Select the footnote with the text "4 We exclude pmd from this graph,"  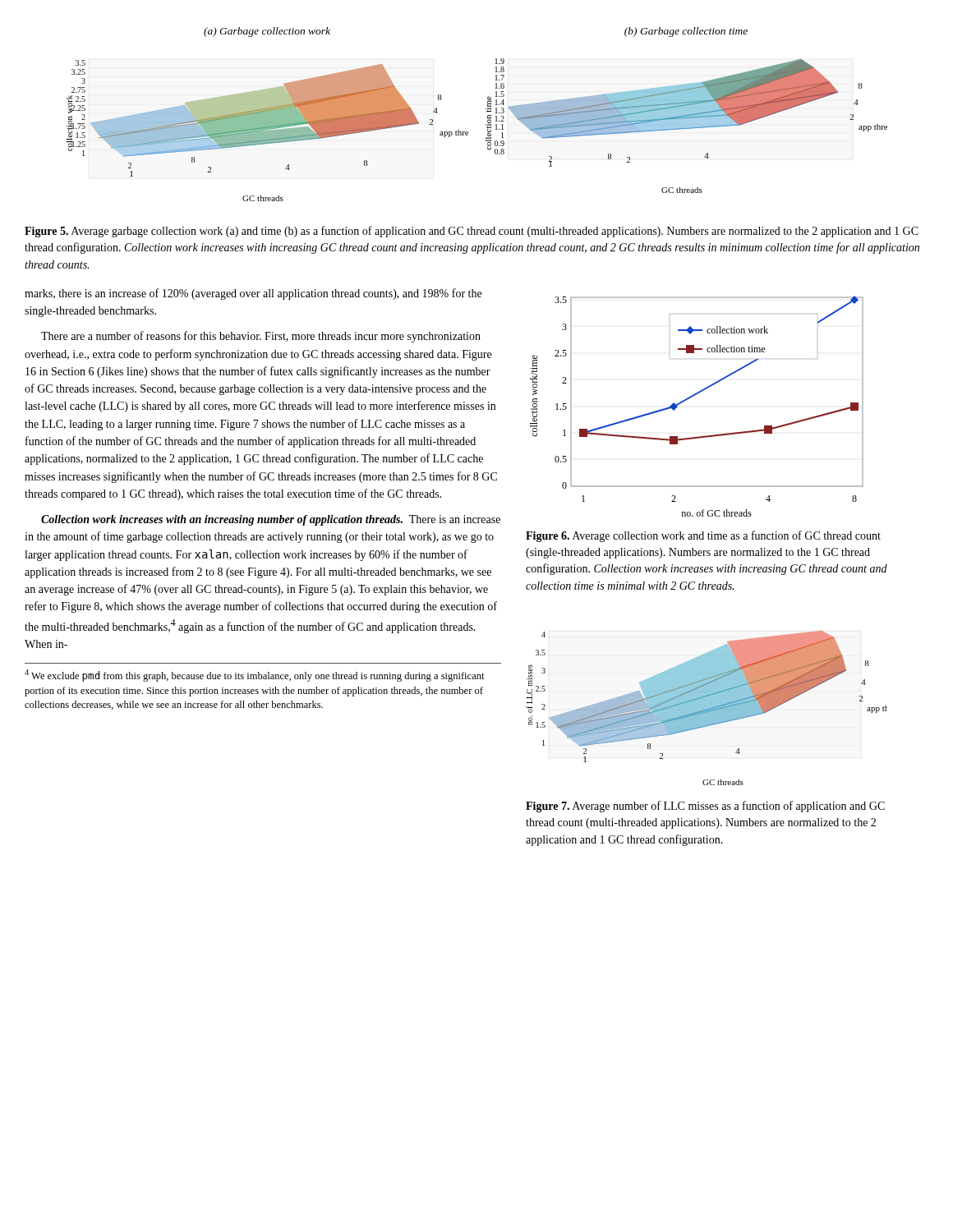point(254,689)
